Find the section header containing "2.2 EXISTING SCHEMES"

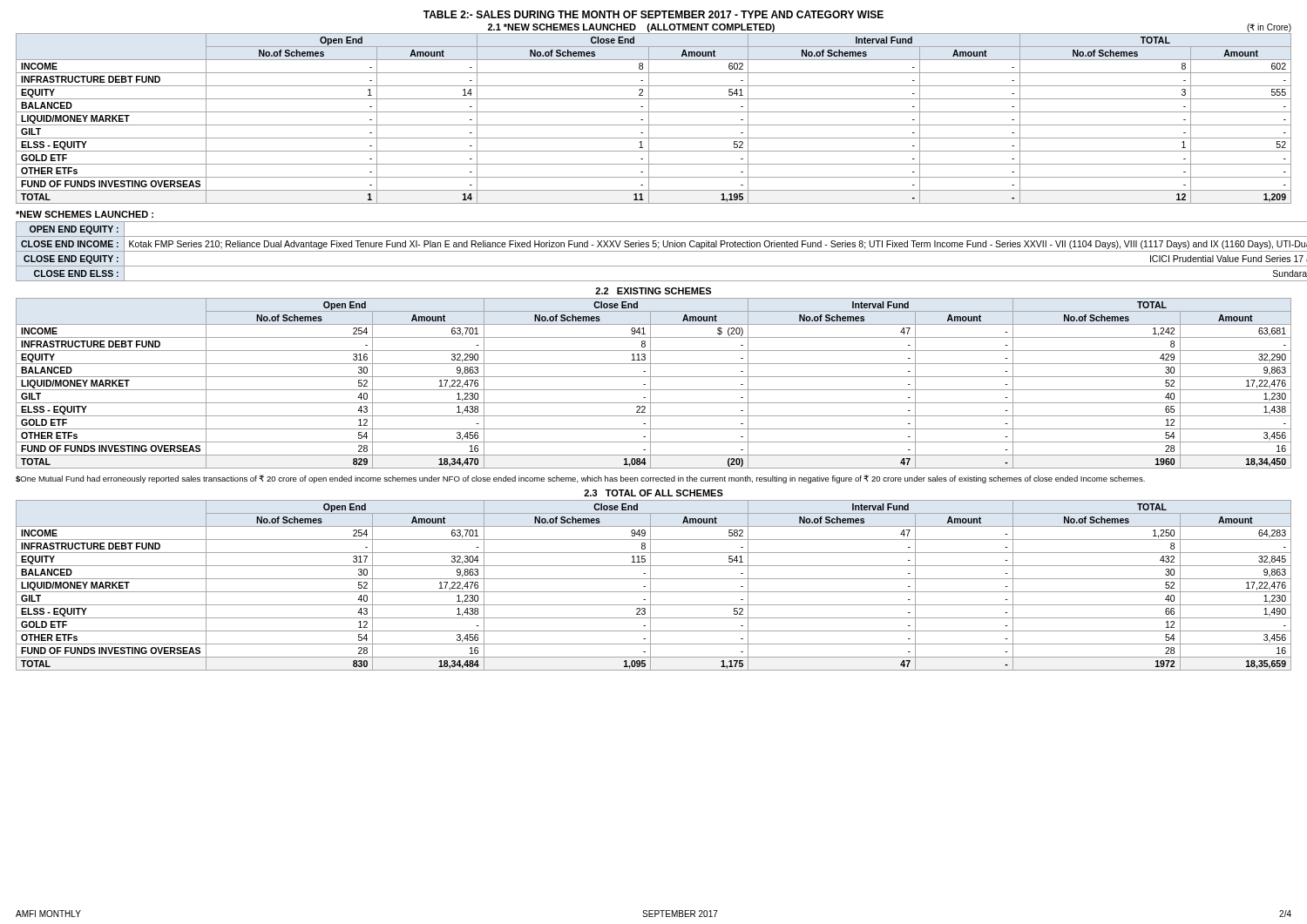coord(654,291)
